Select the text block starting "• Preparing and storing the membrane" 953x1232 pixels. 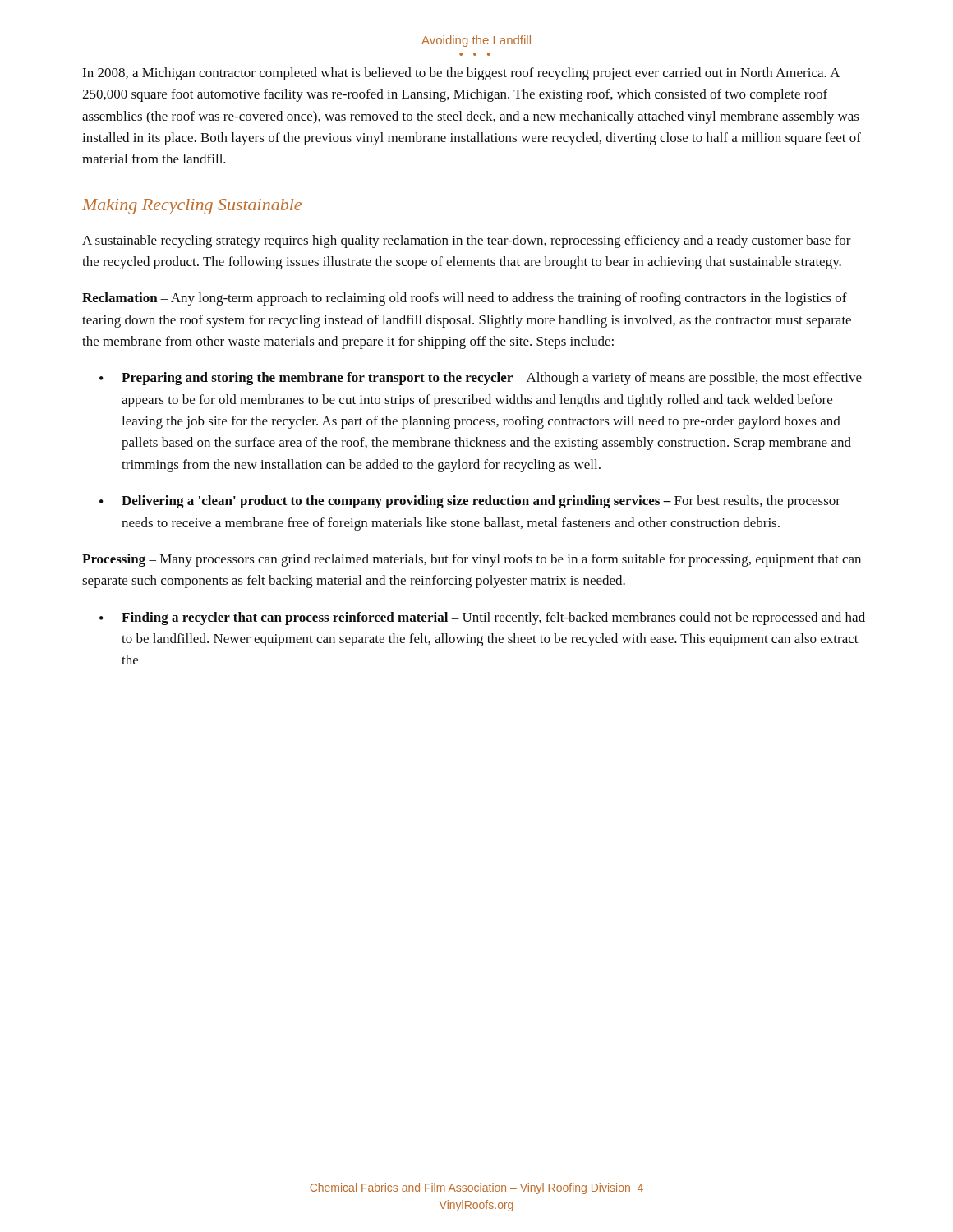click(485, 422)
